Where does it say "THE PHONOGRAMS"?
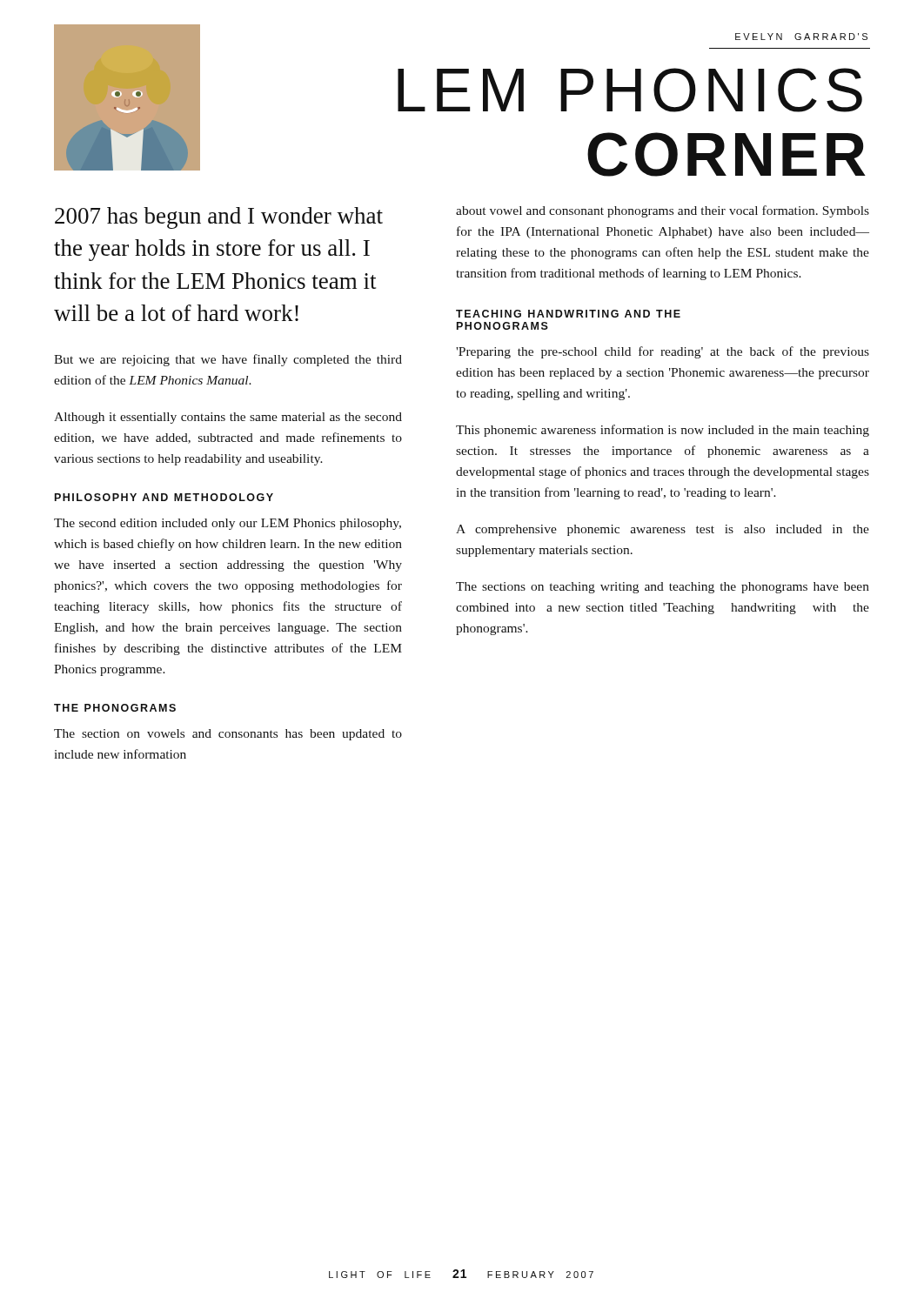924x1305 pixels. (x=116, y=708)
